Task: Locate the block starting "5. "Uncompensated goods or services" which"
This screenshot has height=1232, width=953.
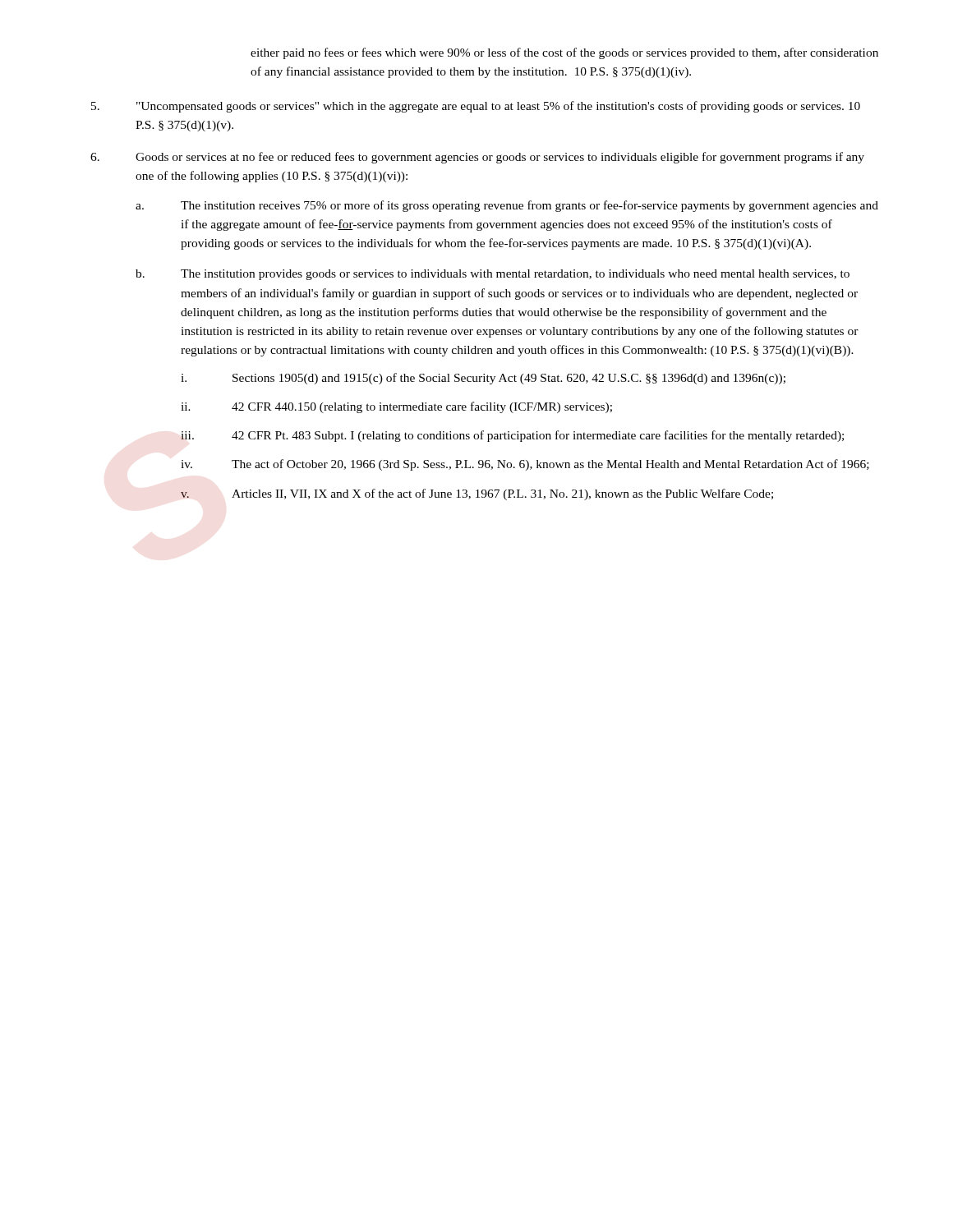Action: 485,115
